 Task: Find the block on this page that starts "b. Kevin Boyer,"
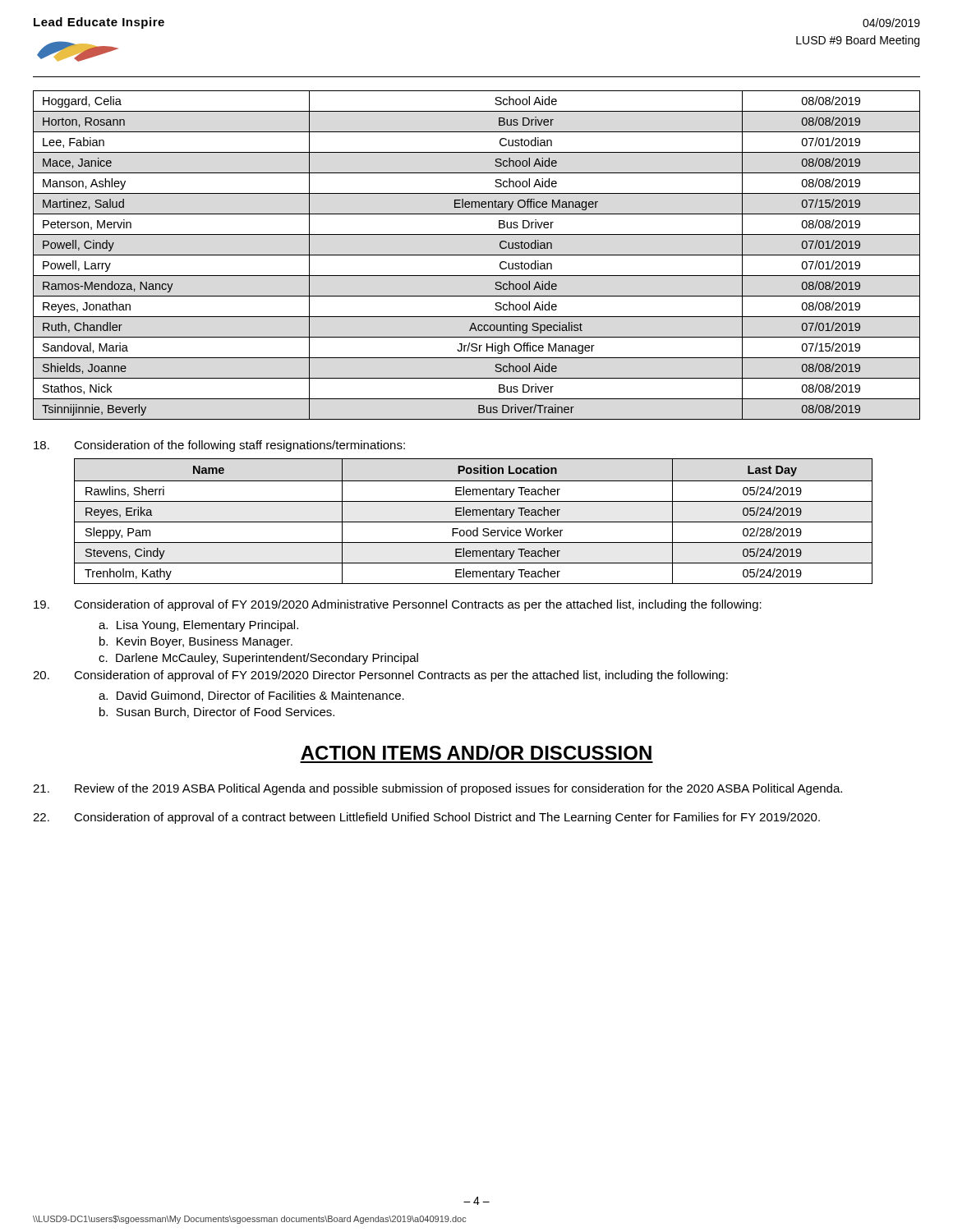point(196,641)
